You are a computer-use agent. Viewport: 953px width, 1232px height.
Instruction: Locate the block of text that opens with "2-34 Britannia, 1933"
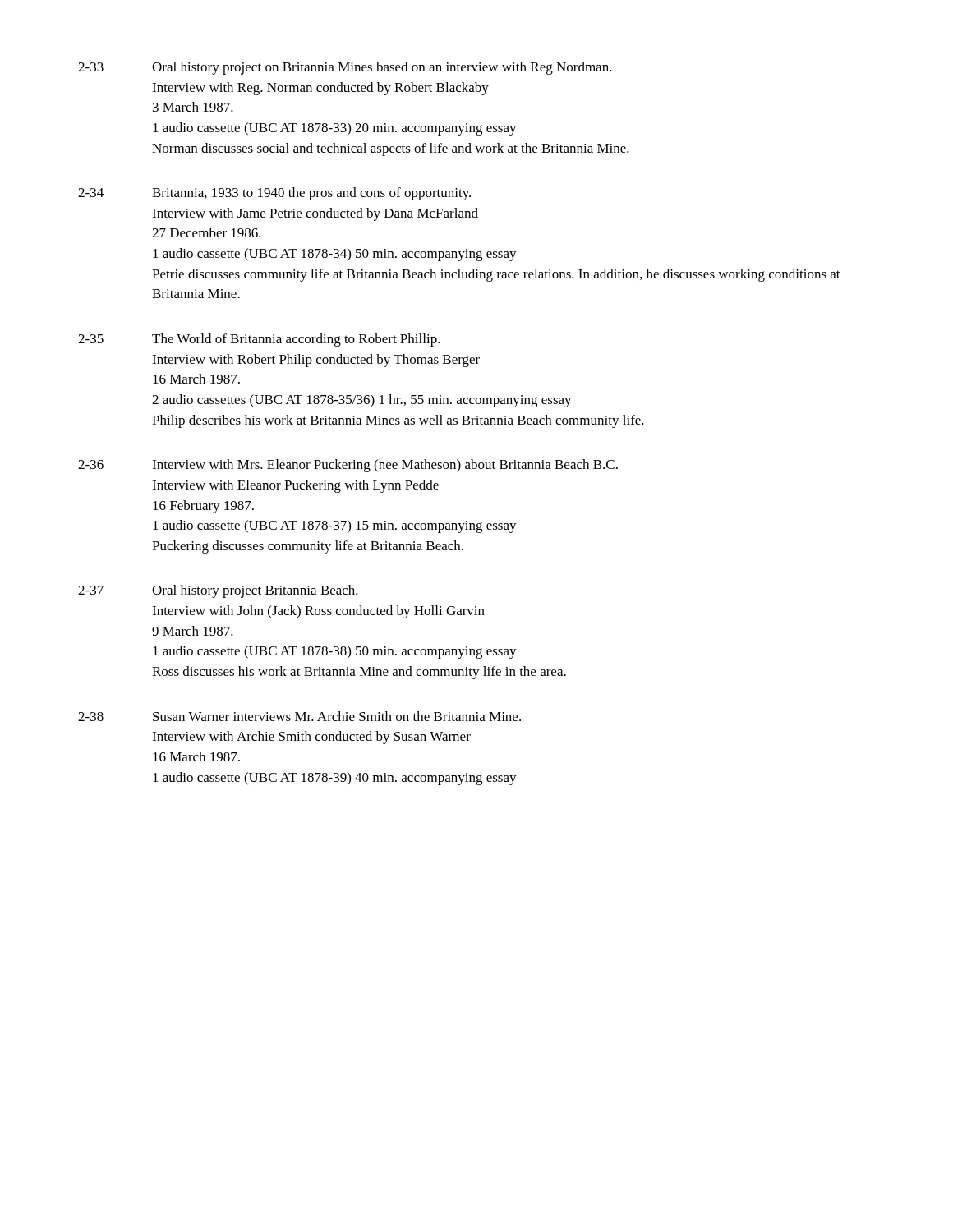(x=476, y=244)
